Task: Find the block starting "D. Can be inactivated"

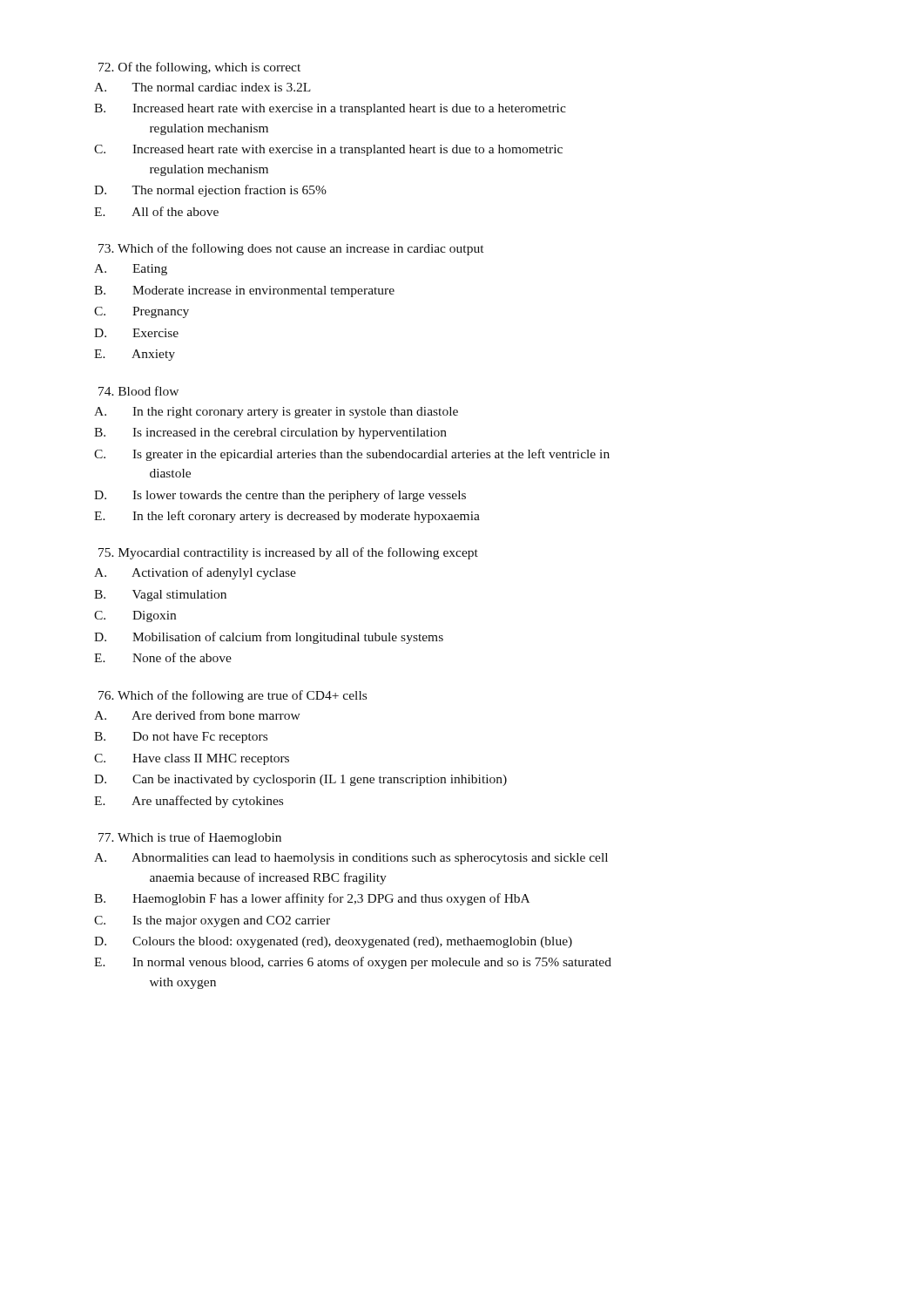Action: coord(310,779)
